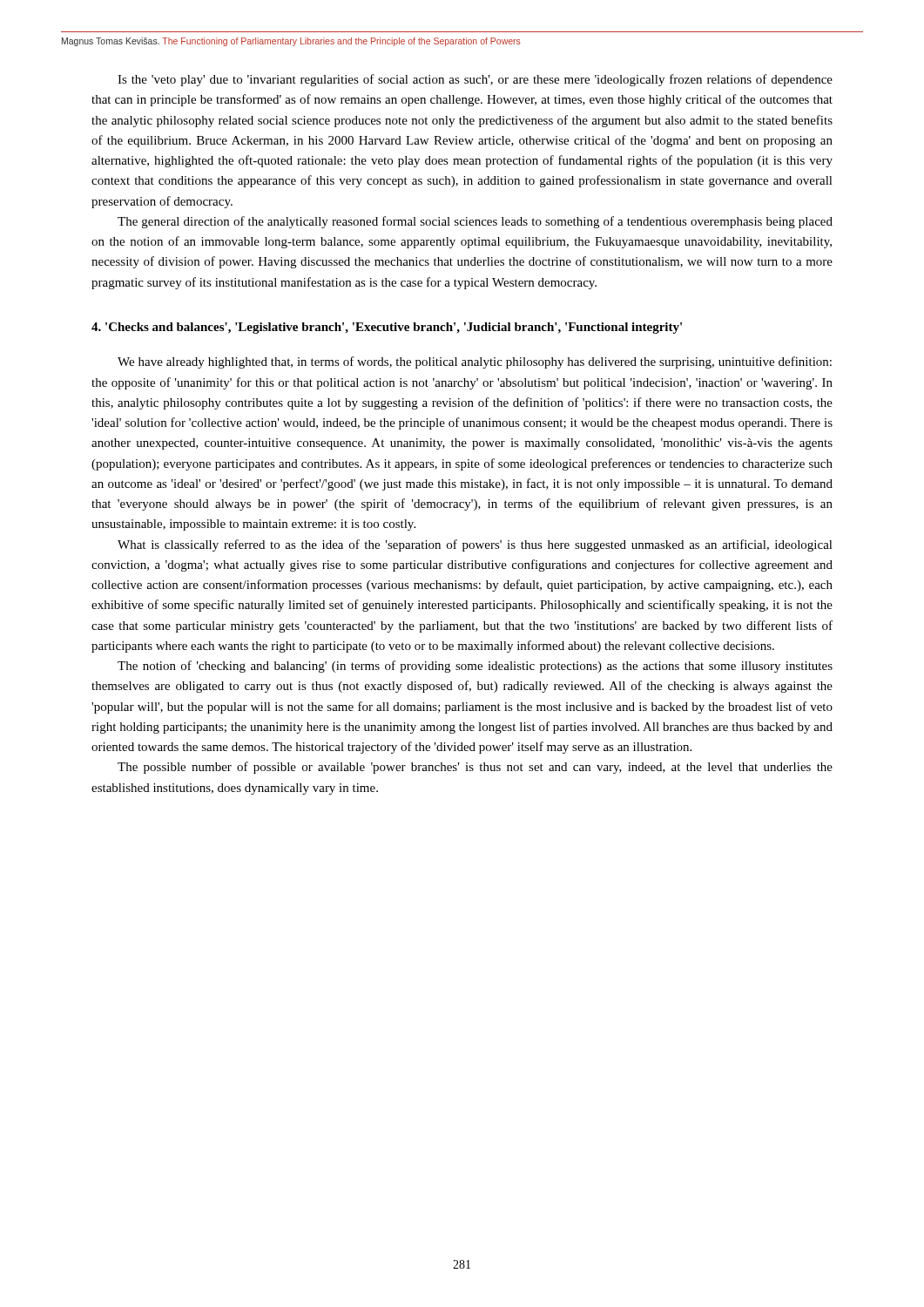
Task: Find the block on this page that starts "What is classically referred to"
Action: click(x=462, y=595)
